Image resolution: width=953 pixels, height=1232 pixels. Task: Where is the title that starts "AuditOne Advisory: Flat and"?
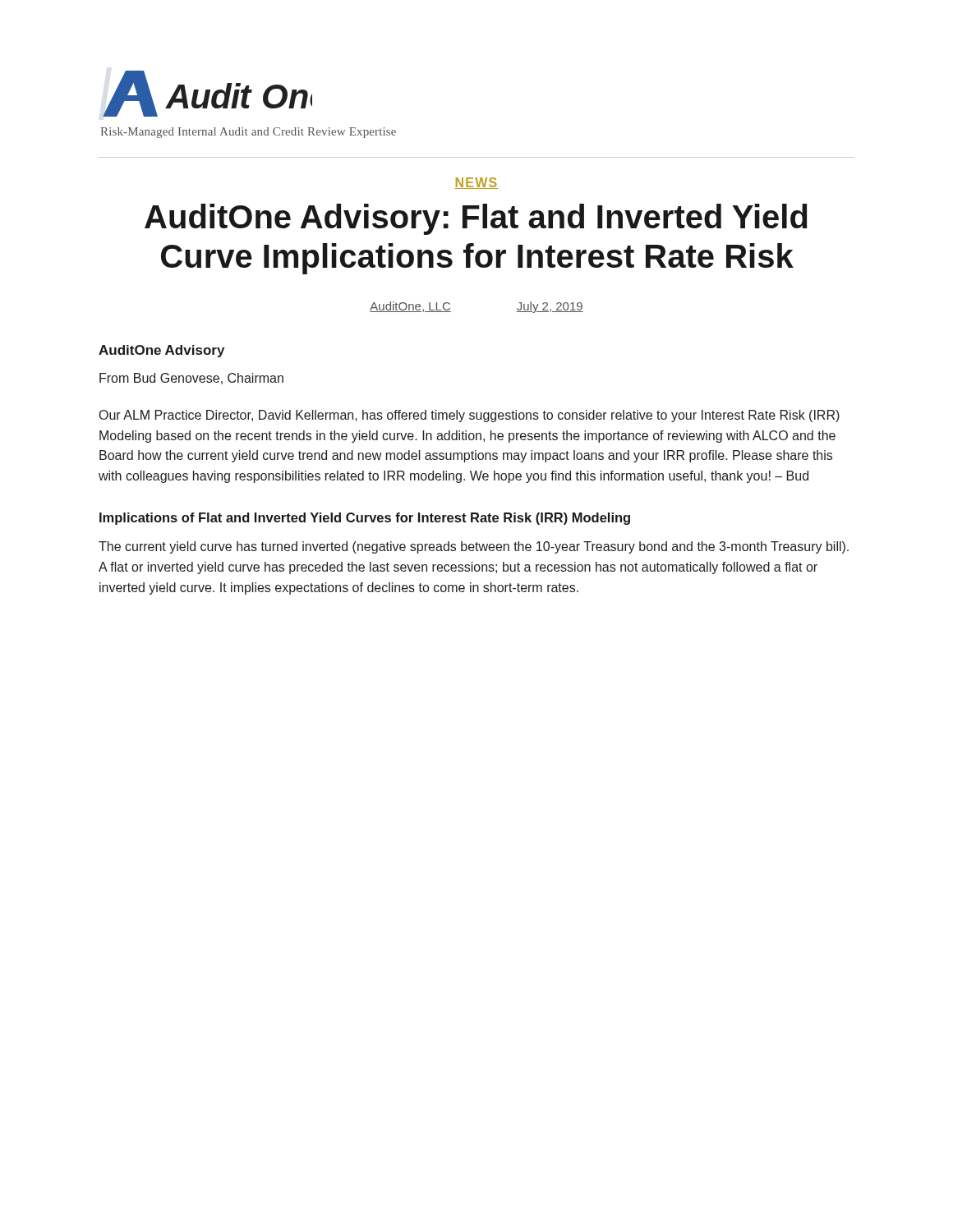(476, 237)
